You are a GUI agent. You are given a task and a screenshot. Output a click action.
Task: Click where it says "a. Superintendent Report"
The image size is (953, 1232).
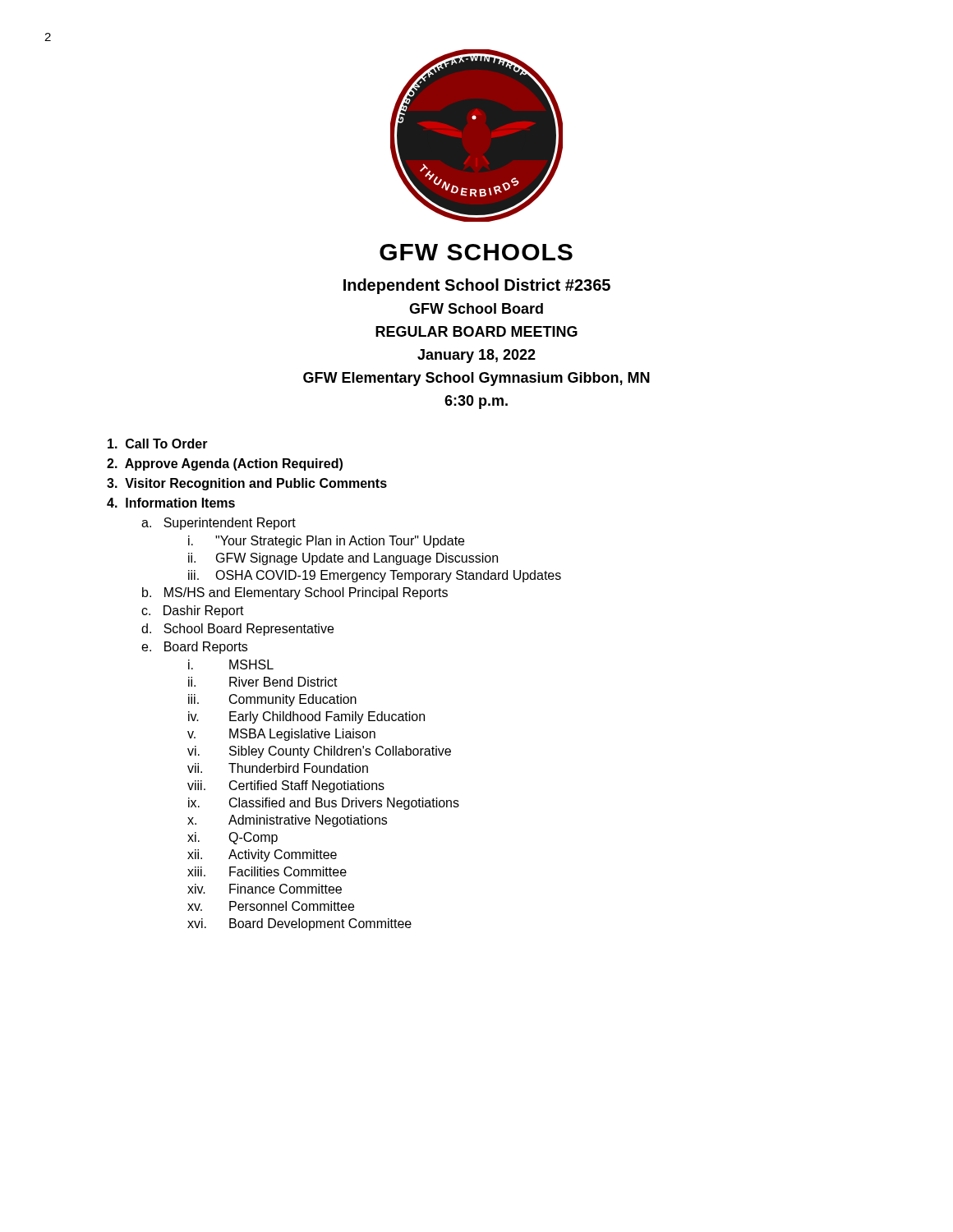[x=218, y=523]
